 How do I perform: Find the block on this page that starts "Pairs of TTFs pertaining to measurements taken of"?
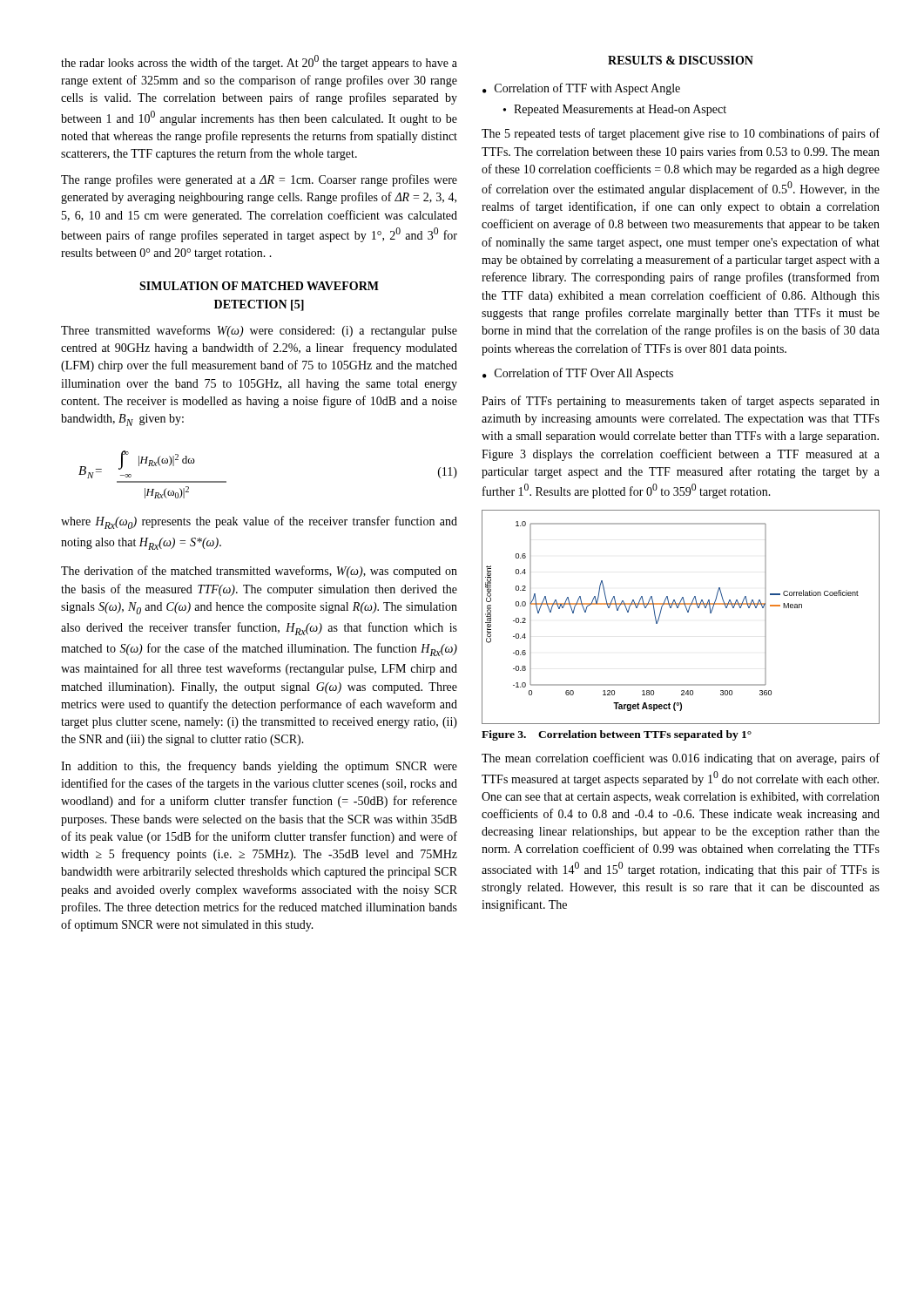click(x=681, y=447)
